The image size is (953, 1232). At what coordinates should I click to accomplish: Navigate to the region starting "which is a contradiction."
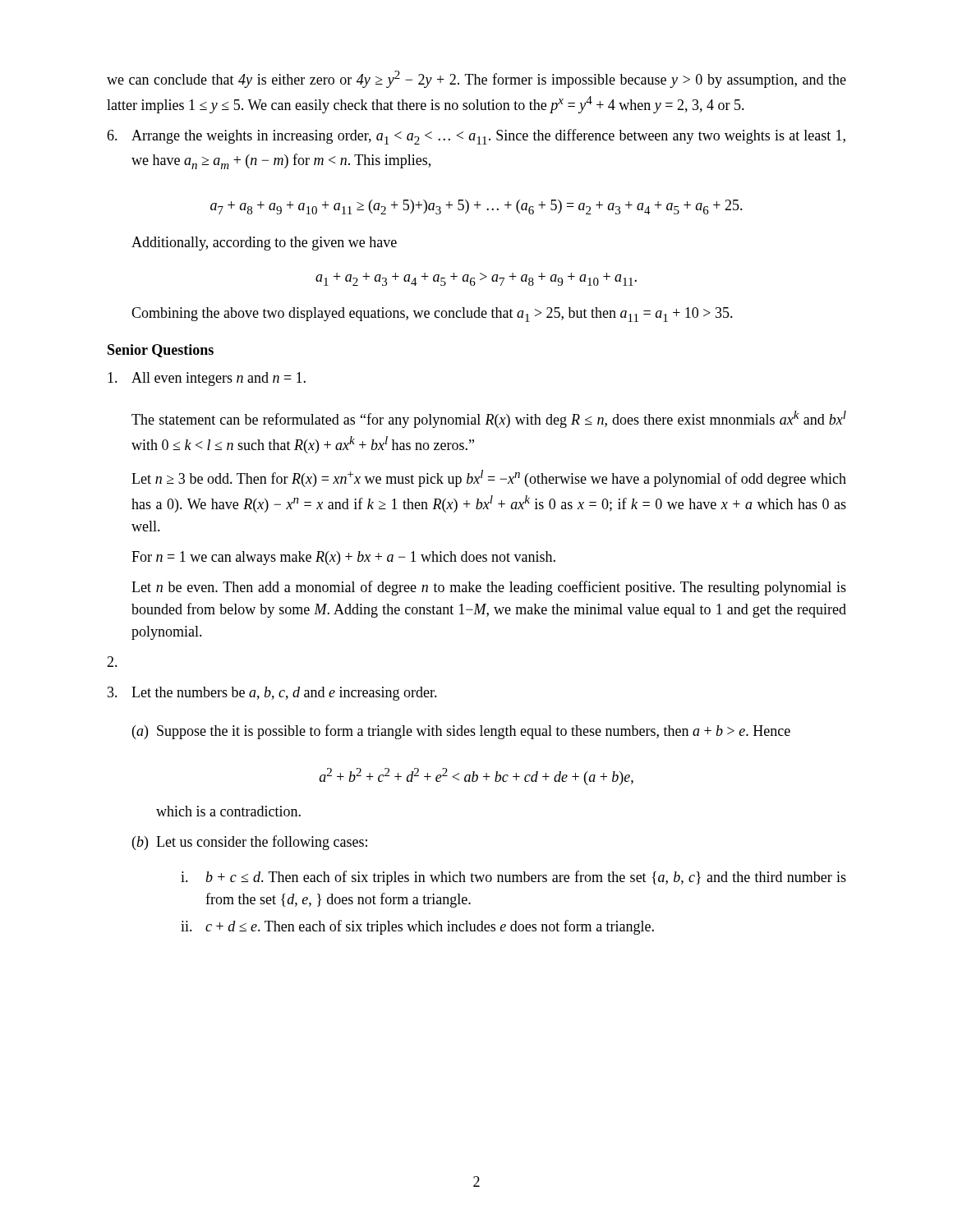[x=228, y=811]
